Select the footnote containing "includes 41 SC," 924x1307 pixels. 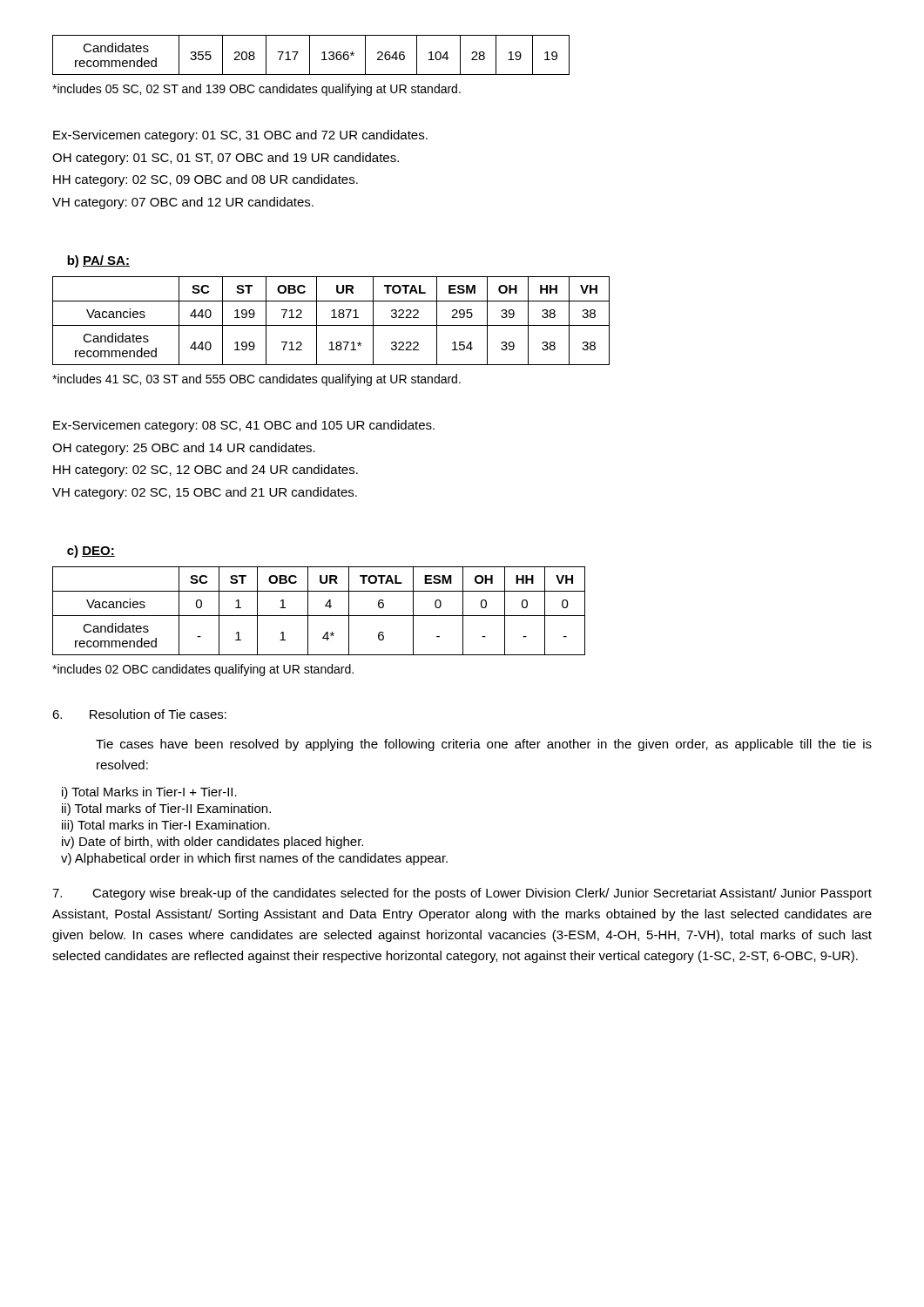coord(257,379)
